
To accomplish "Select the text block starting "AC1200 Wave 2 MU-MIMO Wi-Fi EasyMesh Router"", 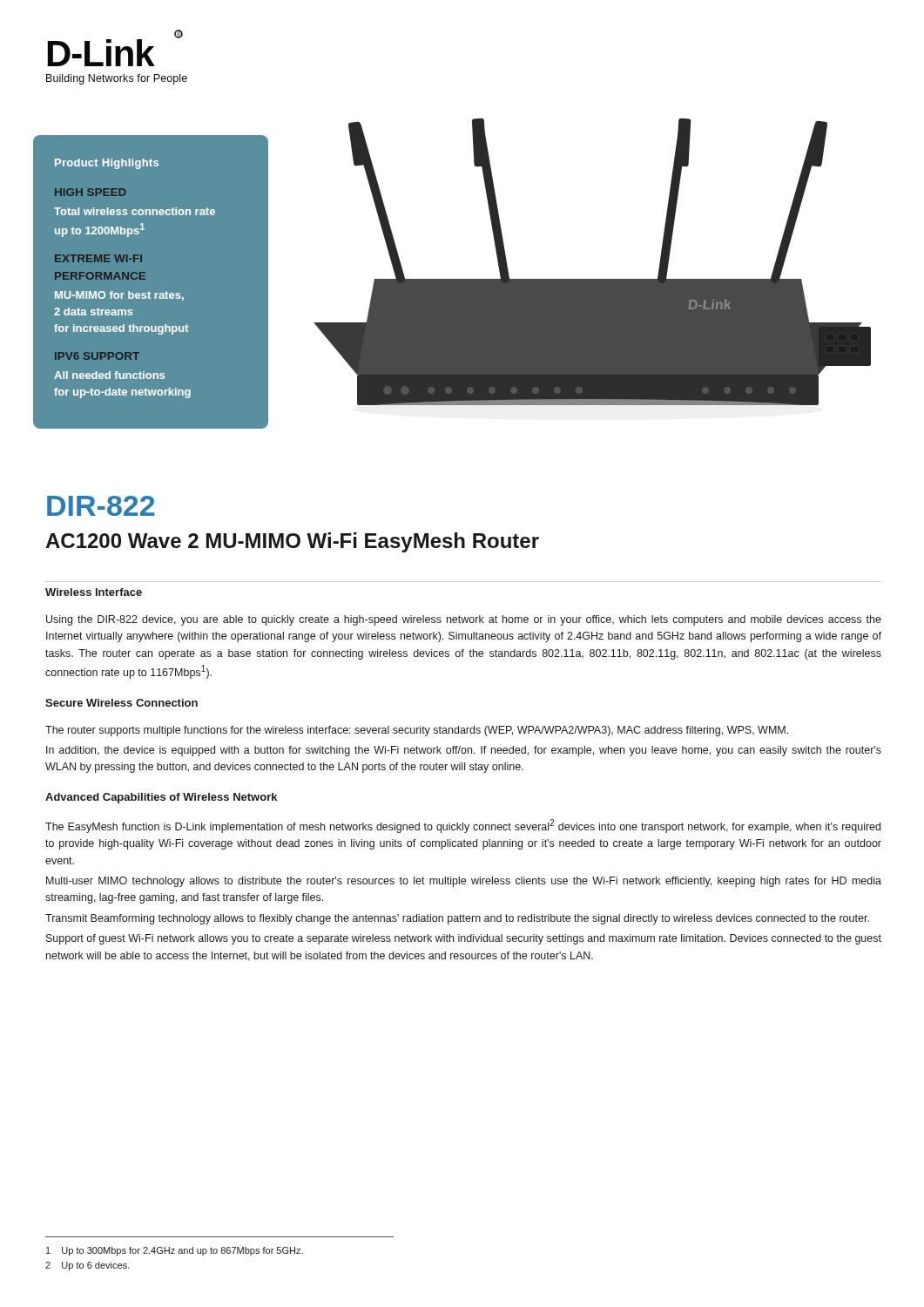I will (x=292, y=540).
